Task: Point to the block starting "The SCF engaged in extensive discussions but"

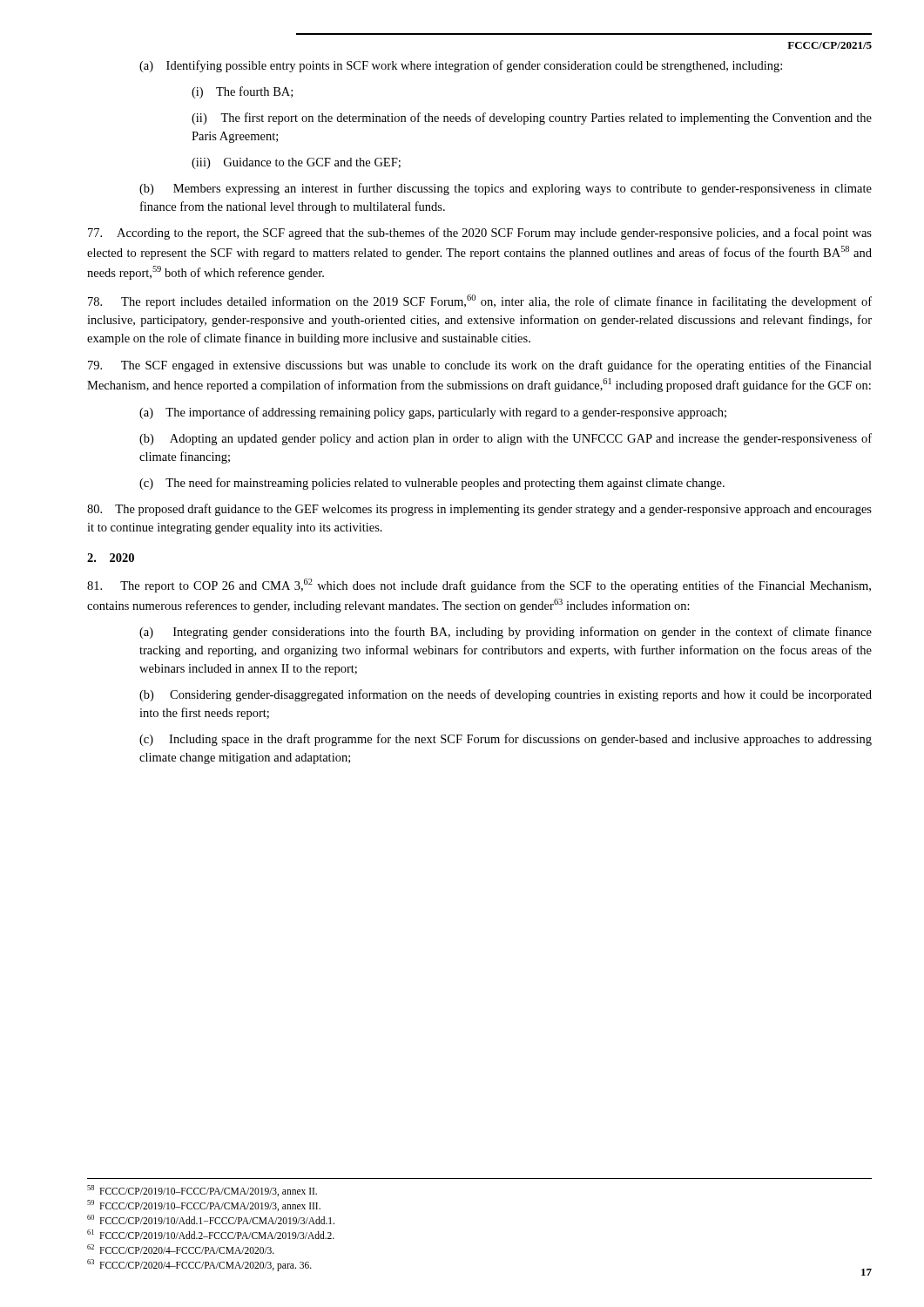Action: click(x=479, y=375)
